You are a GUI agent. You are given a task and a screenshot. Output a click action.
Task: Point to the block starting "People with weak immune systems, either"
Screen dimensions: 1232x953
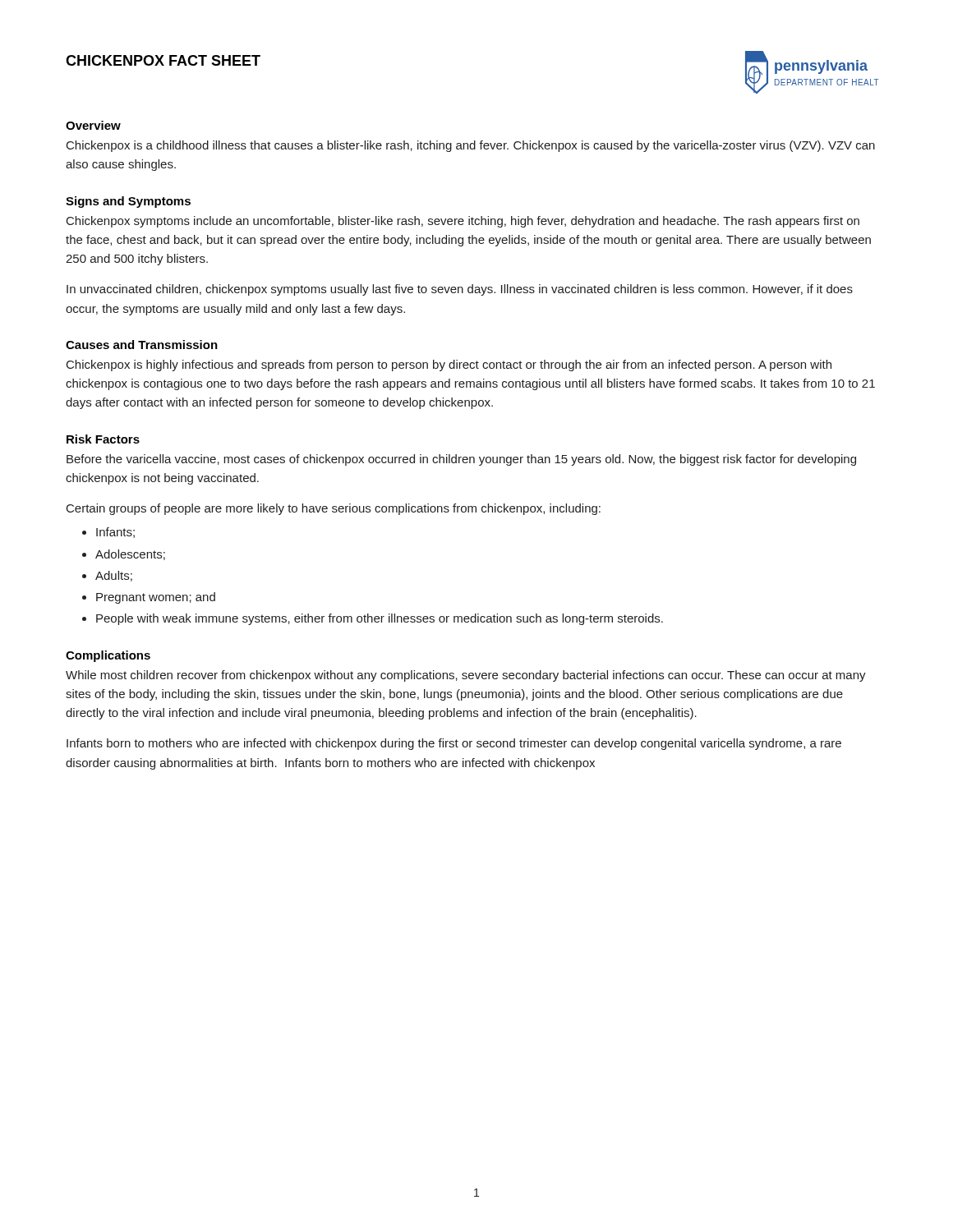click(380, 618)
